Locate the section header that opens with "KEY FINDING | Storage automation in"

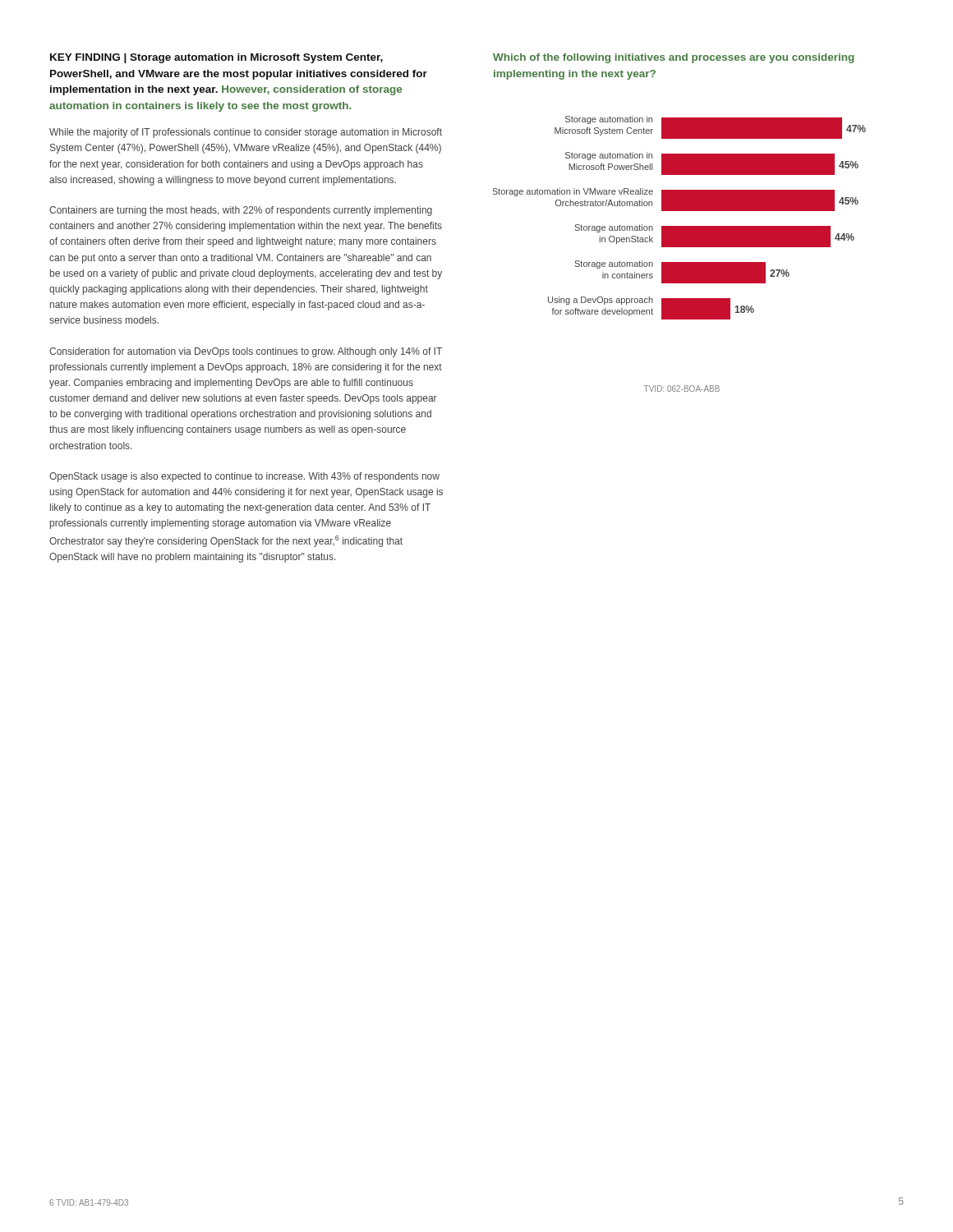tap(238, 81)
